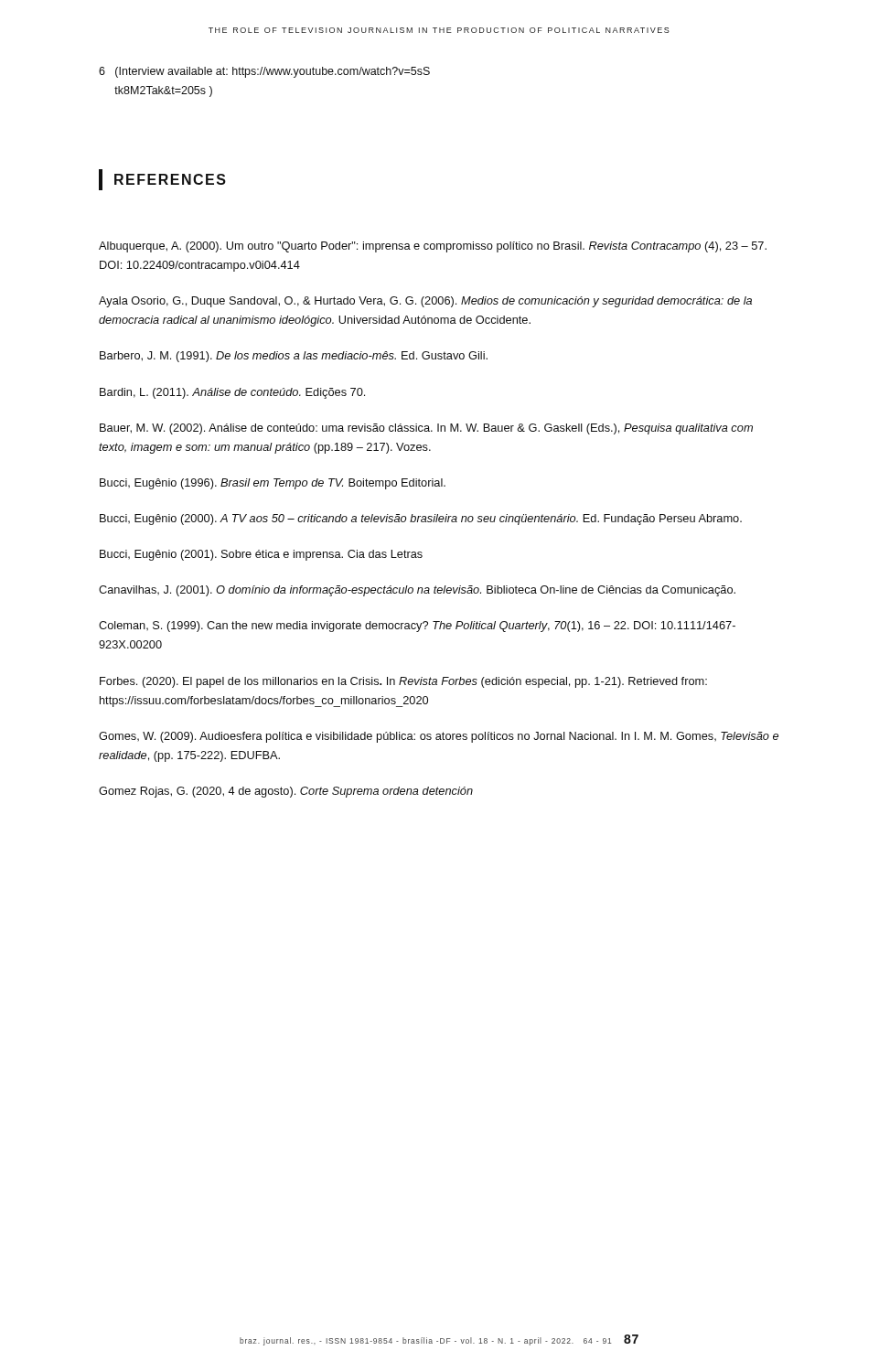Select the text starting "Forbes. (2020). El papel de"
The height and width of the screenshot is (1372, 879).
[403, 690]
